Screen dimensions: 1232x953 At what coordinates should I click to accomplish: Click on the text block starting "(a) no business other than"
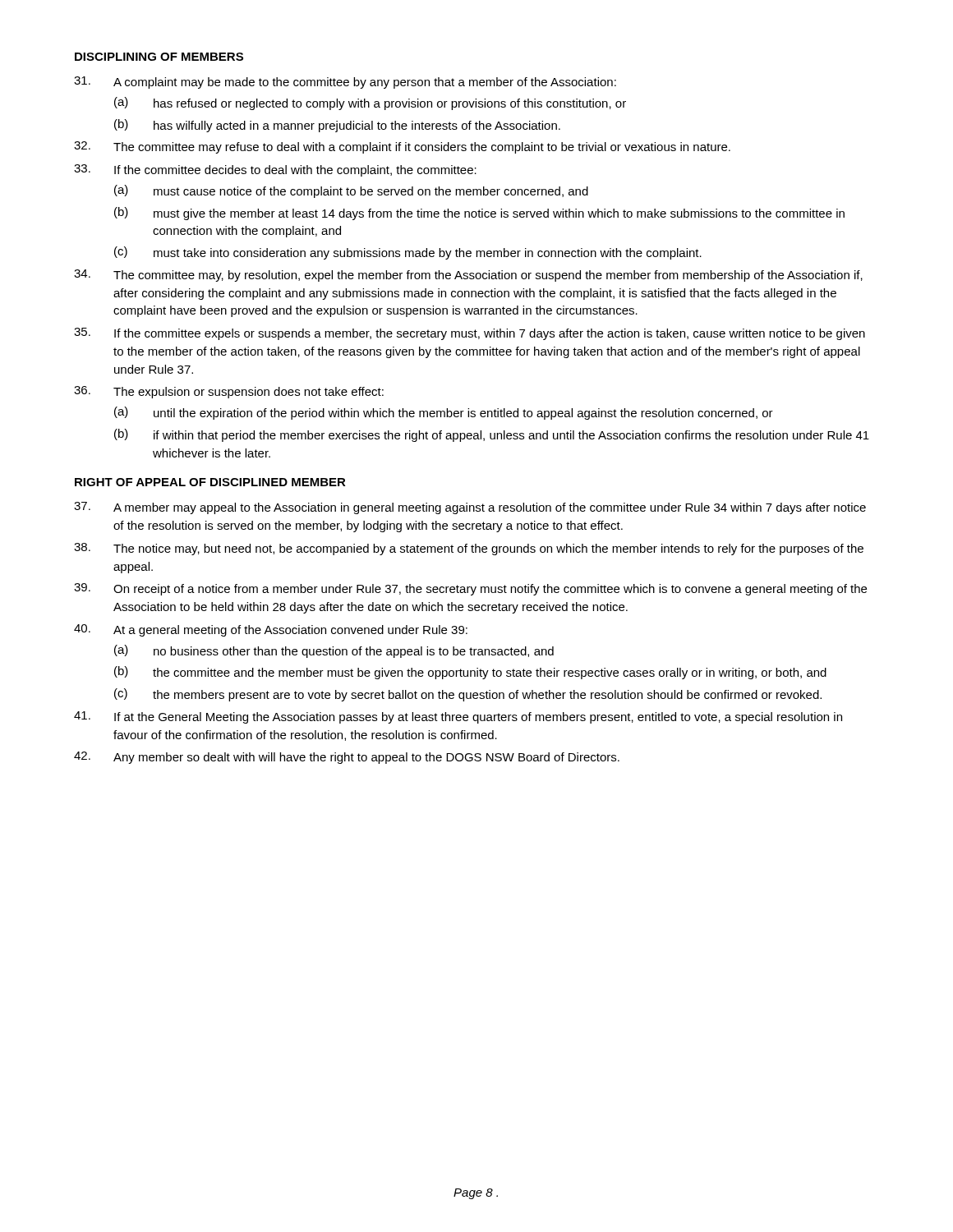pyautogui.click(x=496, y=651)
